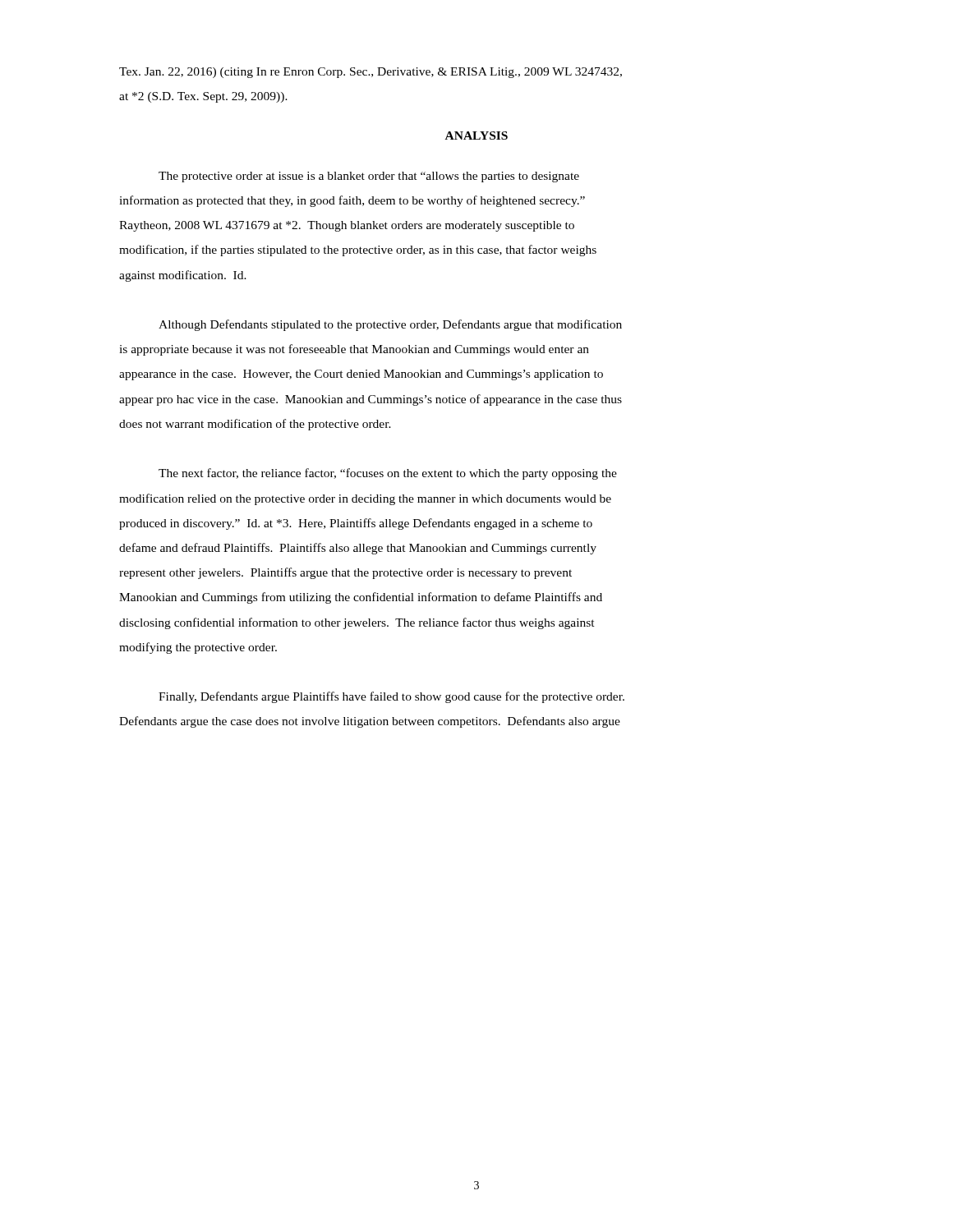Locate the text block starting "Finally, Defendants argue Plaintiffs have failed"
This screenshot has height=1232, width=953.
pos(476,709)
